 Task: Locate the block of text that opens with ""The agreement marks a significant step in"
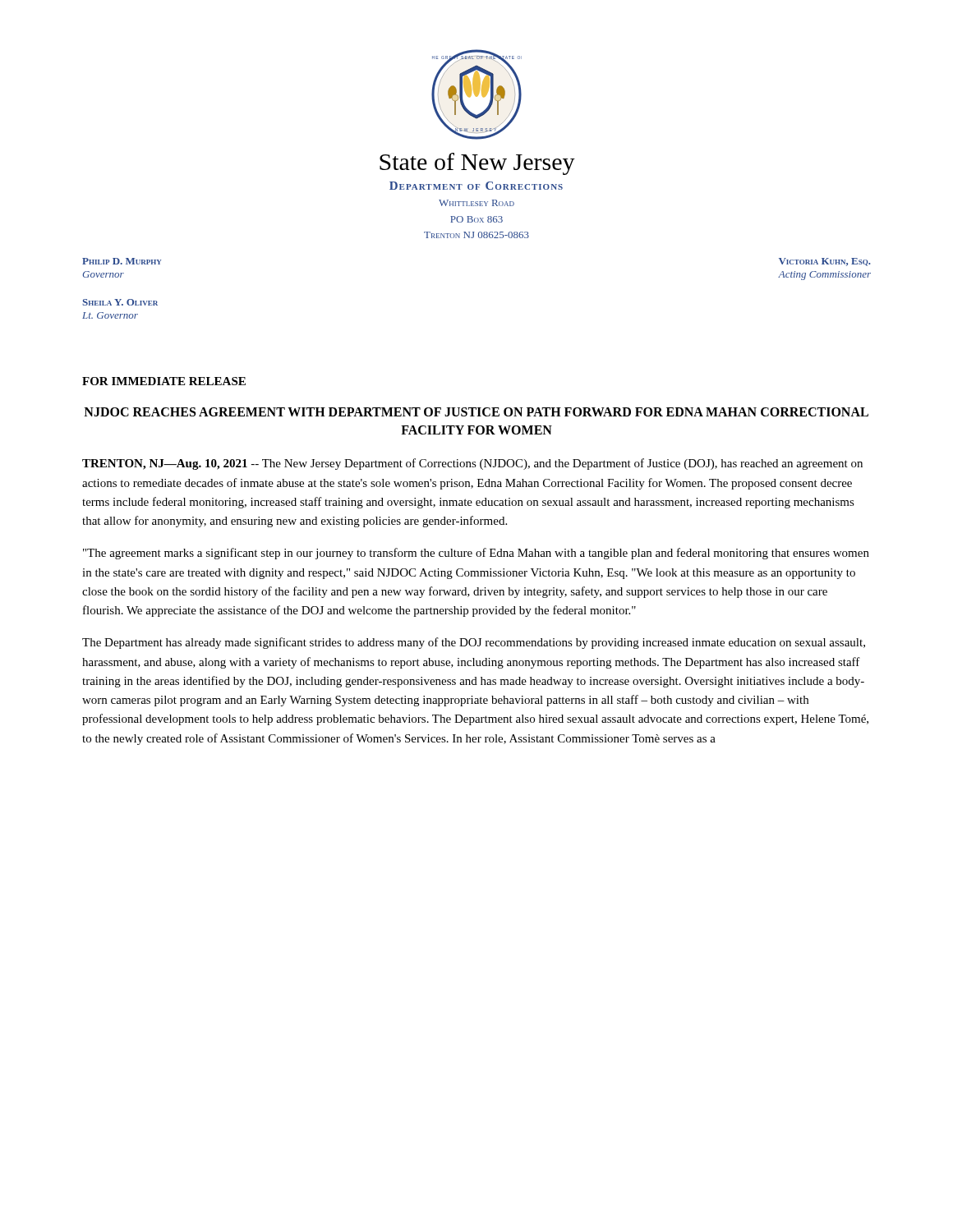coord(476,582)
